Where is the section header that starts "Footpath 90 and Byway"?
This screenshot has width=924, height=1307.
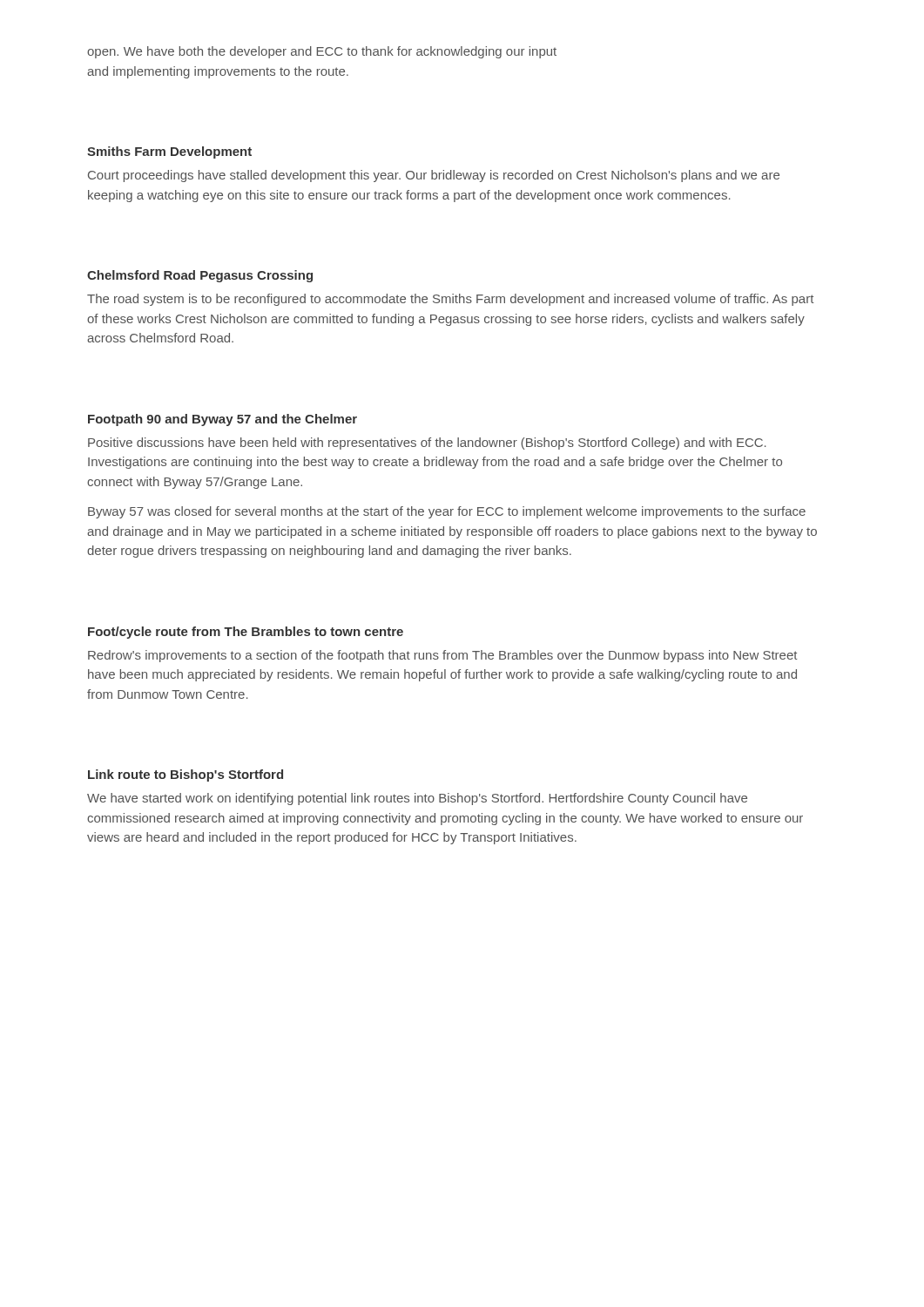tap(222, 418)
